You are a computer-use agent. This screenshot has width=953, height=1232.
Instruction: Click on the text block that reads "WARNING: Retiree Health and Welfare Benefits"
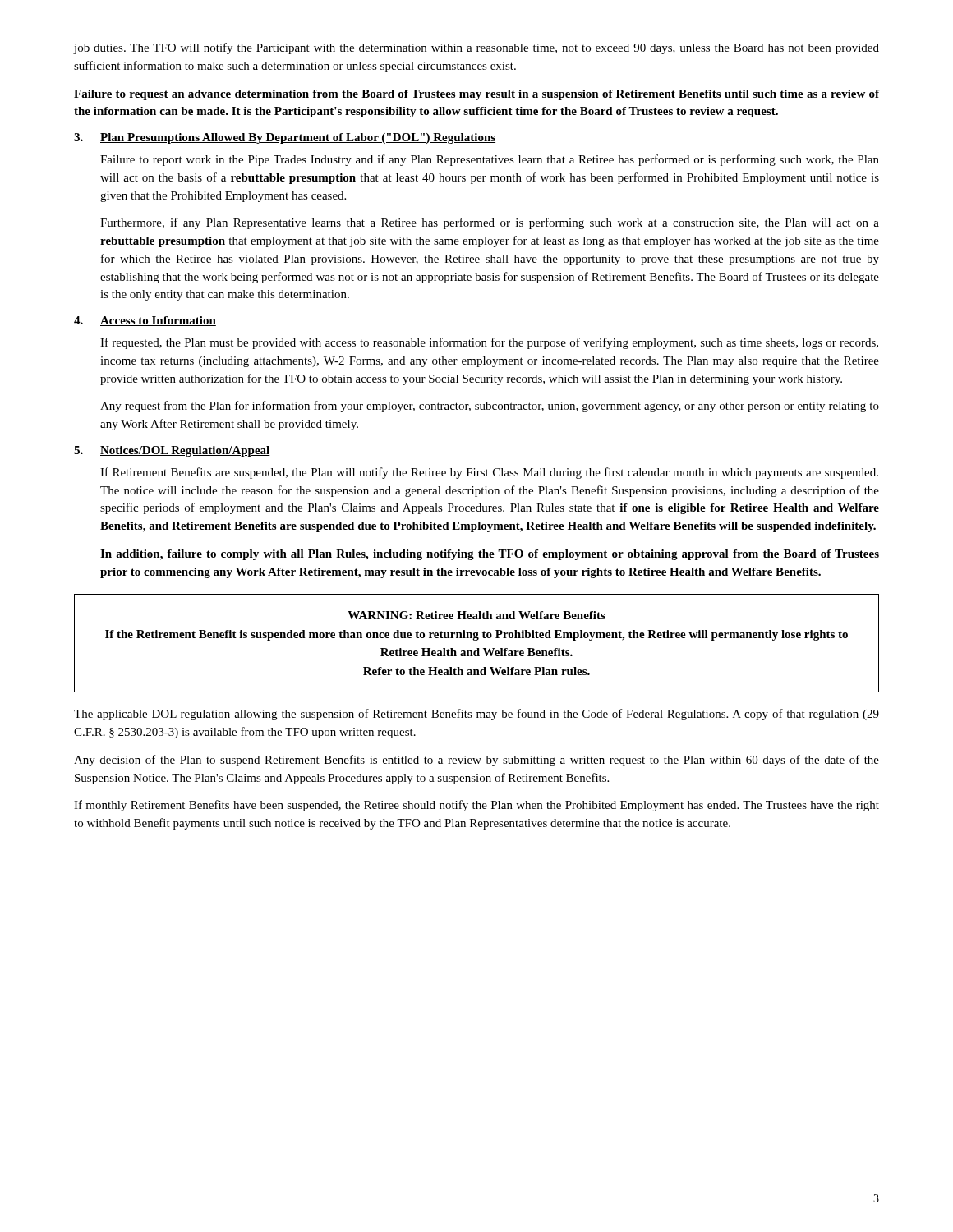tap(476, 643)
